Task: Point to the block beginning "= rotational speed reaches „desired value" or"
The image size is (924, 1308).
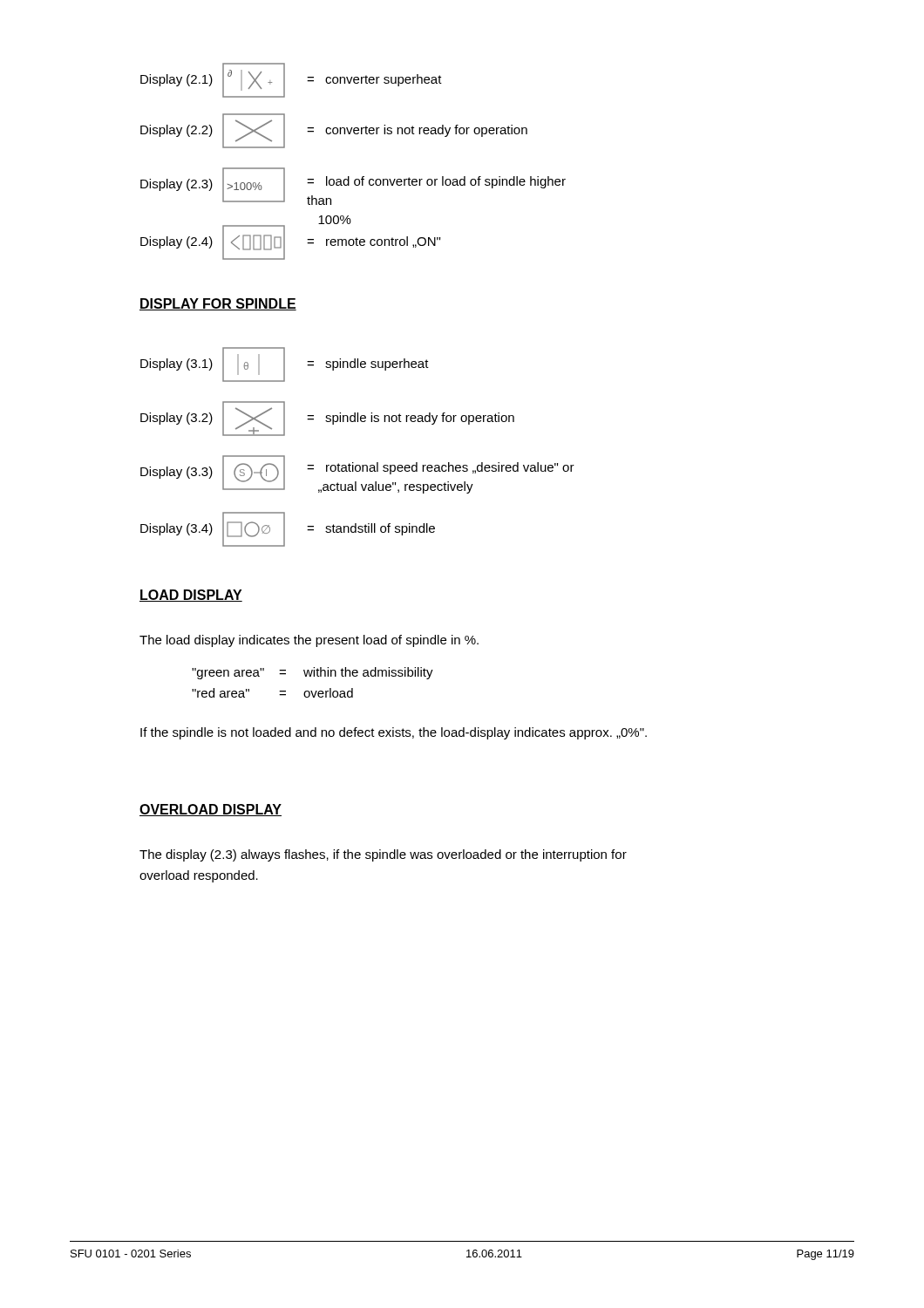Action: (x=440, y=476)
